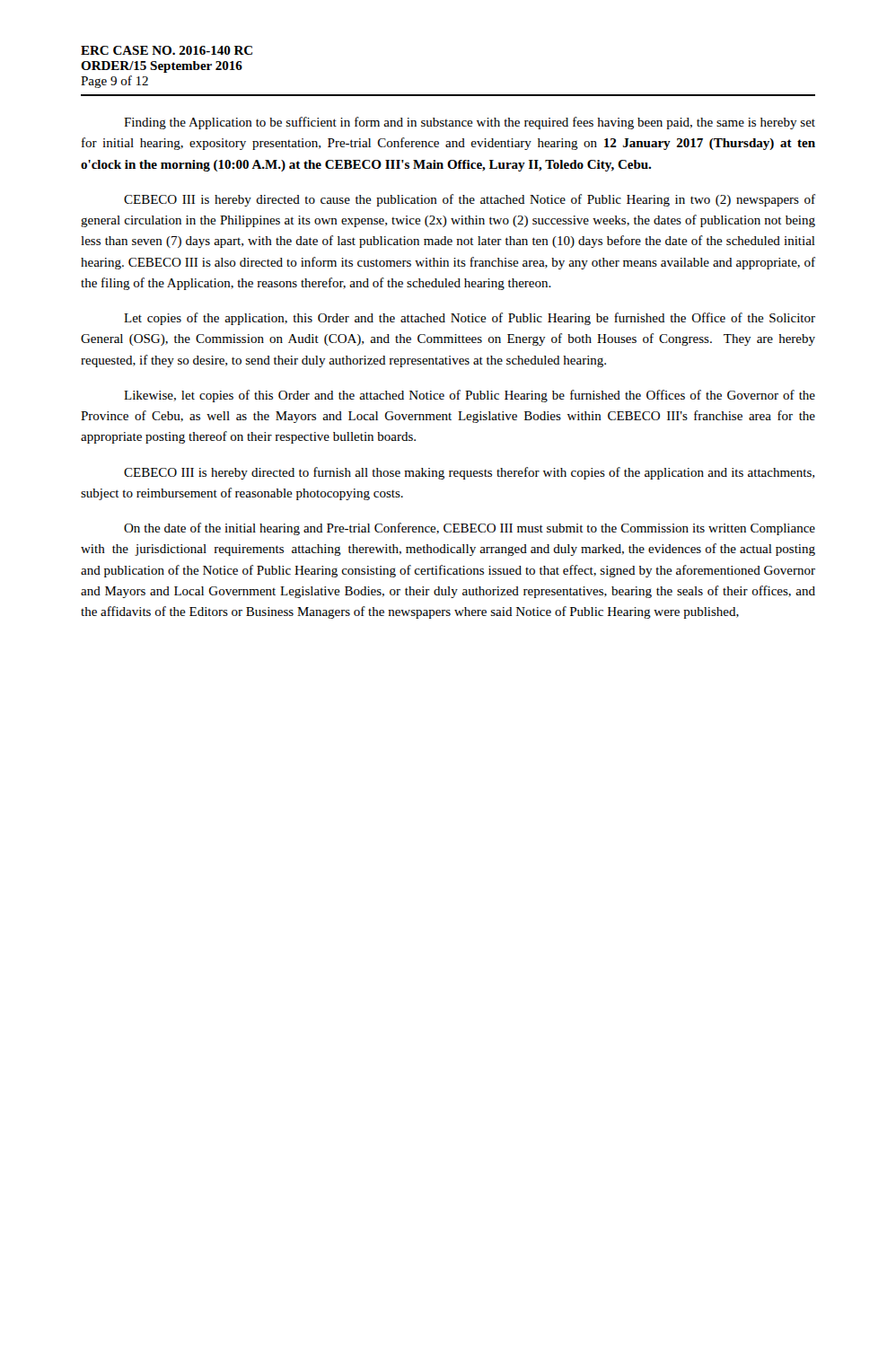Point to the block beginning "Let copies of the"
896x1347 pixels.
click(448, 339)
